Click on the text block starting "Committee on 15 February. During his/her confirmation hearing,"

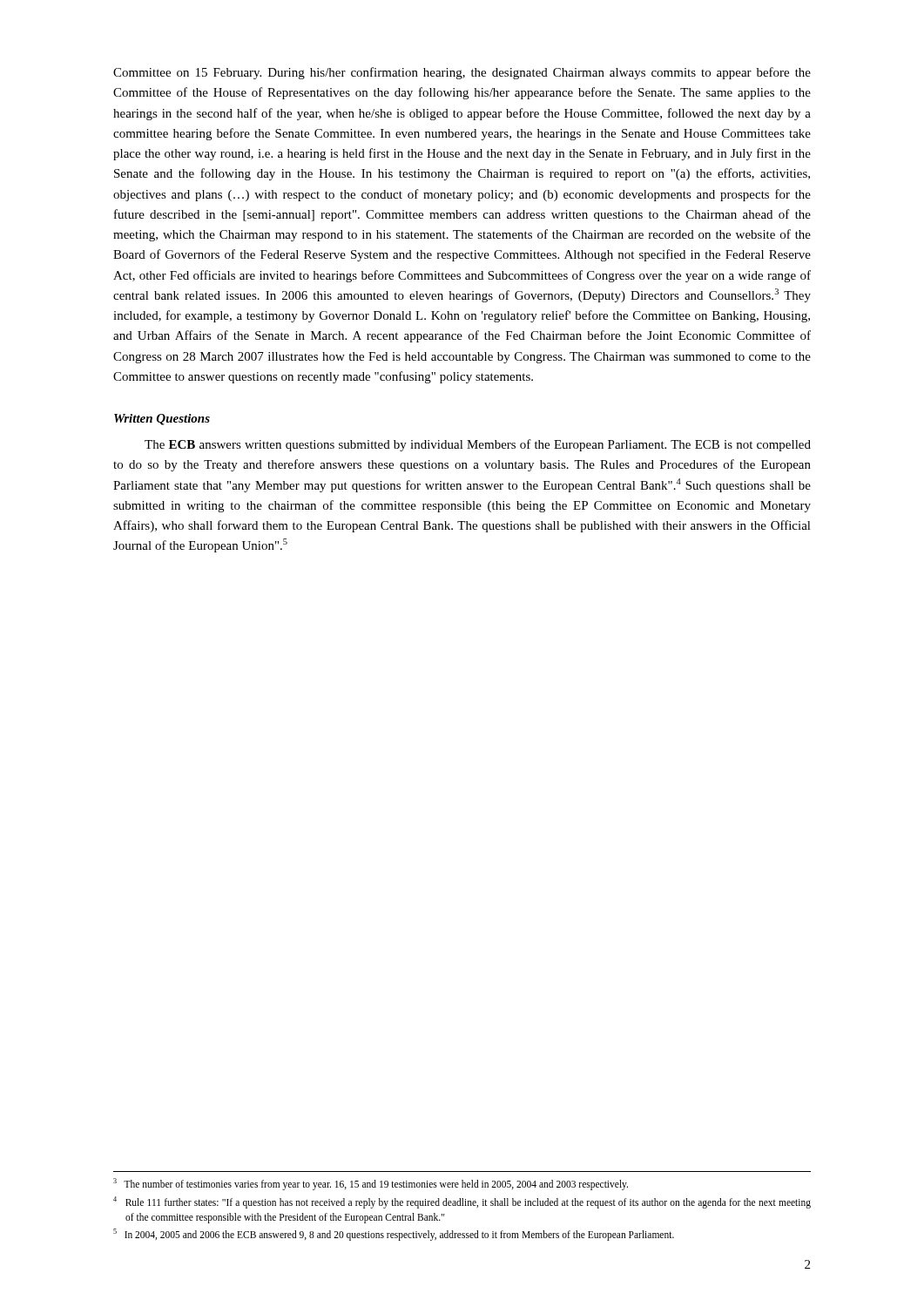[462, 224]
